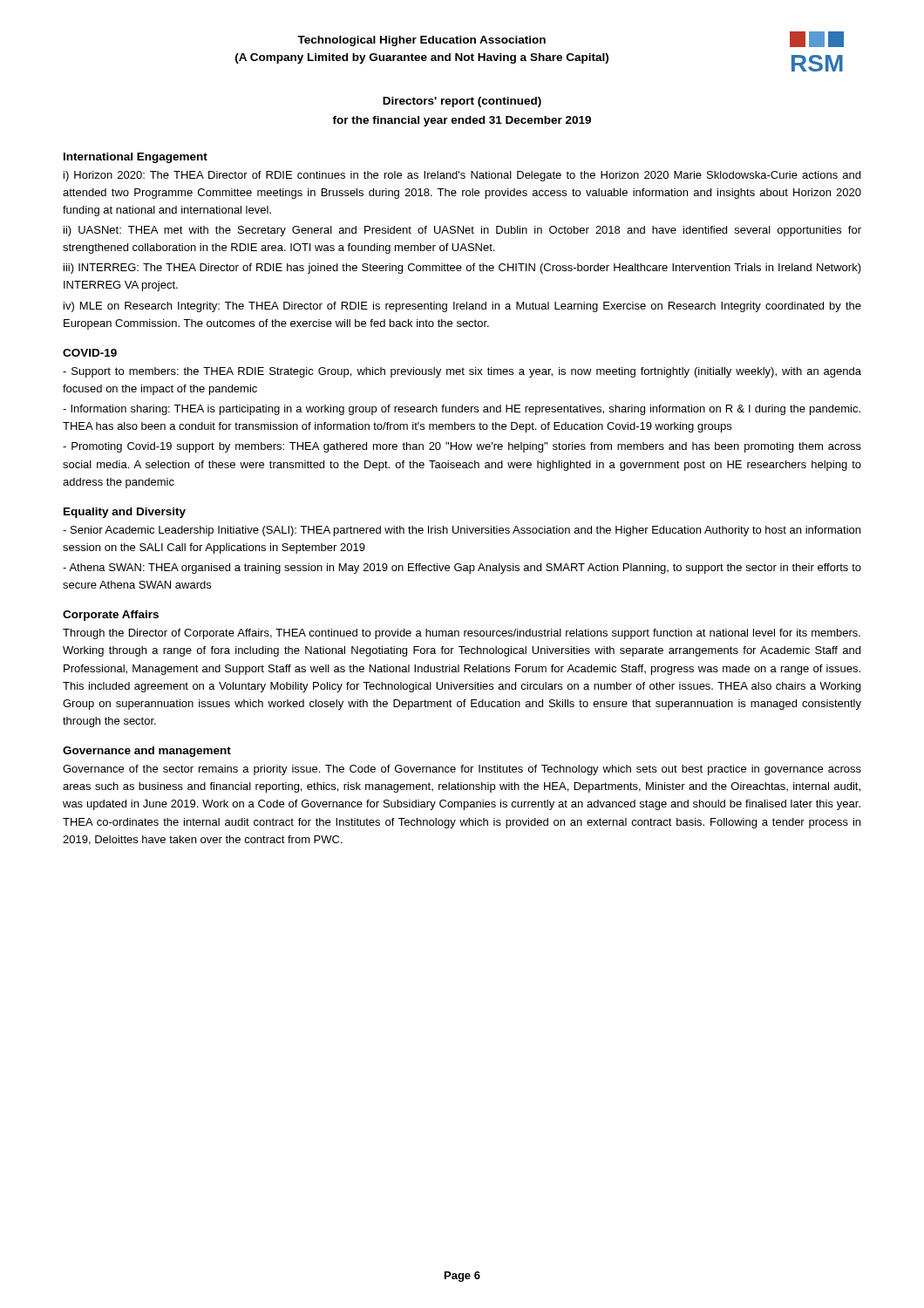Viewport: 924px width, 1308px height.
Task: Select the element starting "Corporate Affairs"
Action: pyautogui.click(x=111, y=615)
